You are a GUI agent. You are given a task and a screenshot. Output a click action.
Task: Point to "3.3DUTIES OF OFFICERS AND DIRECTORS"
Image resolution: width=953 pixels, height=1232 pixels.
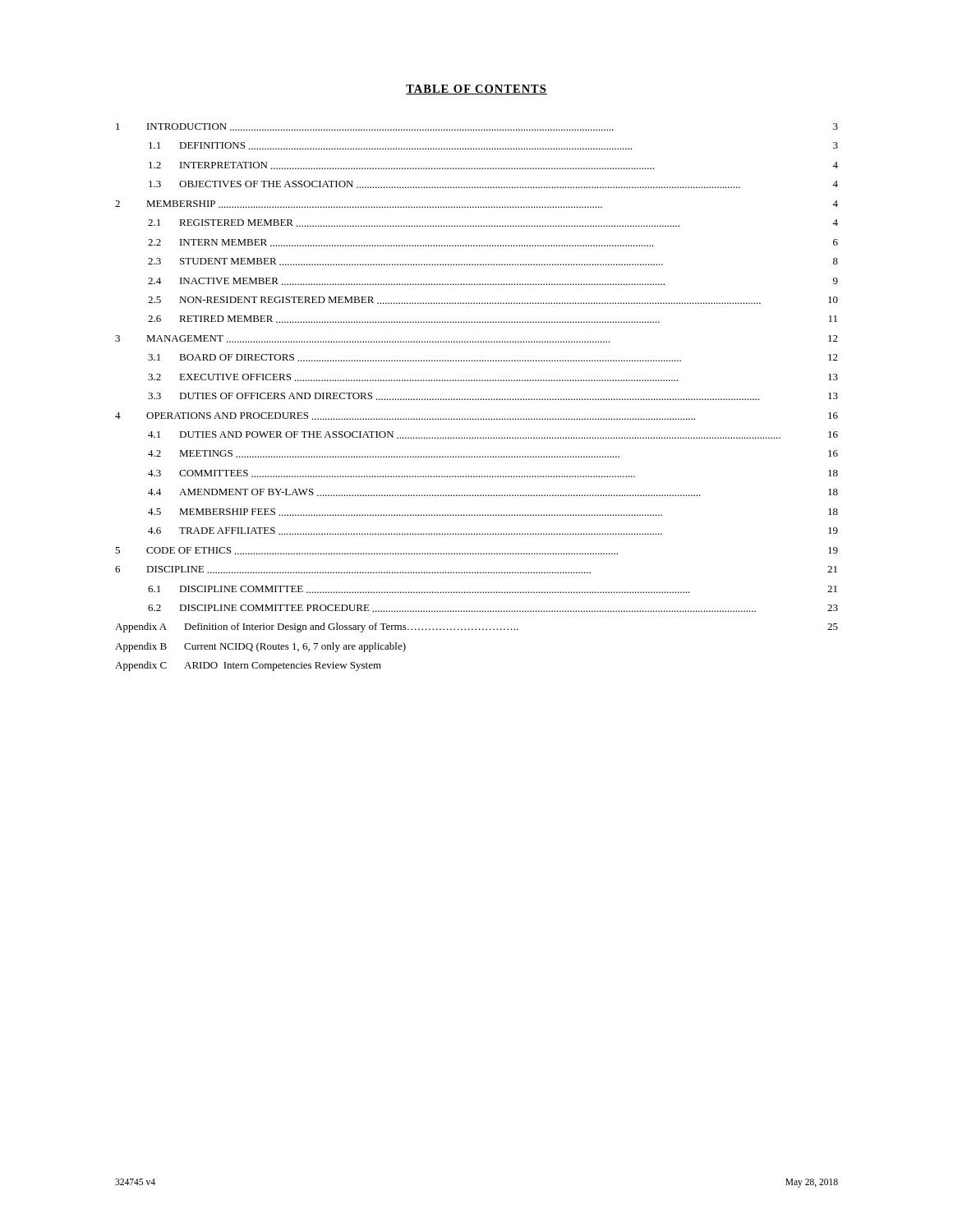coord(476,396)
